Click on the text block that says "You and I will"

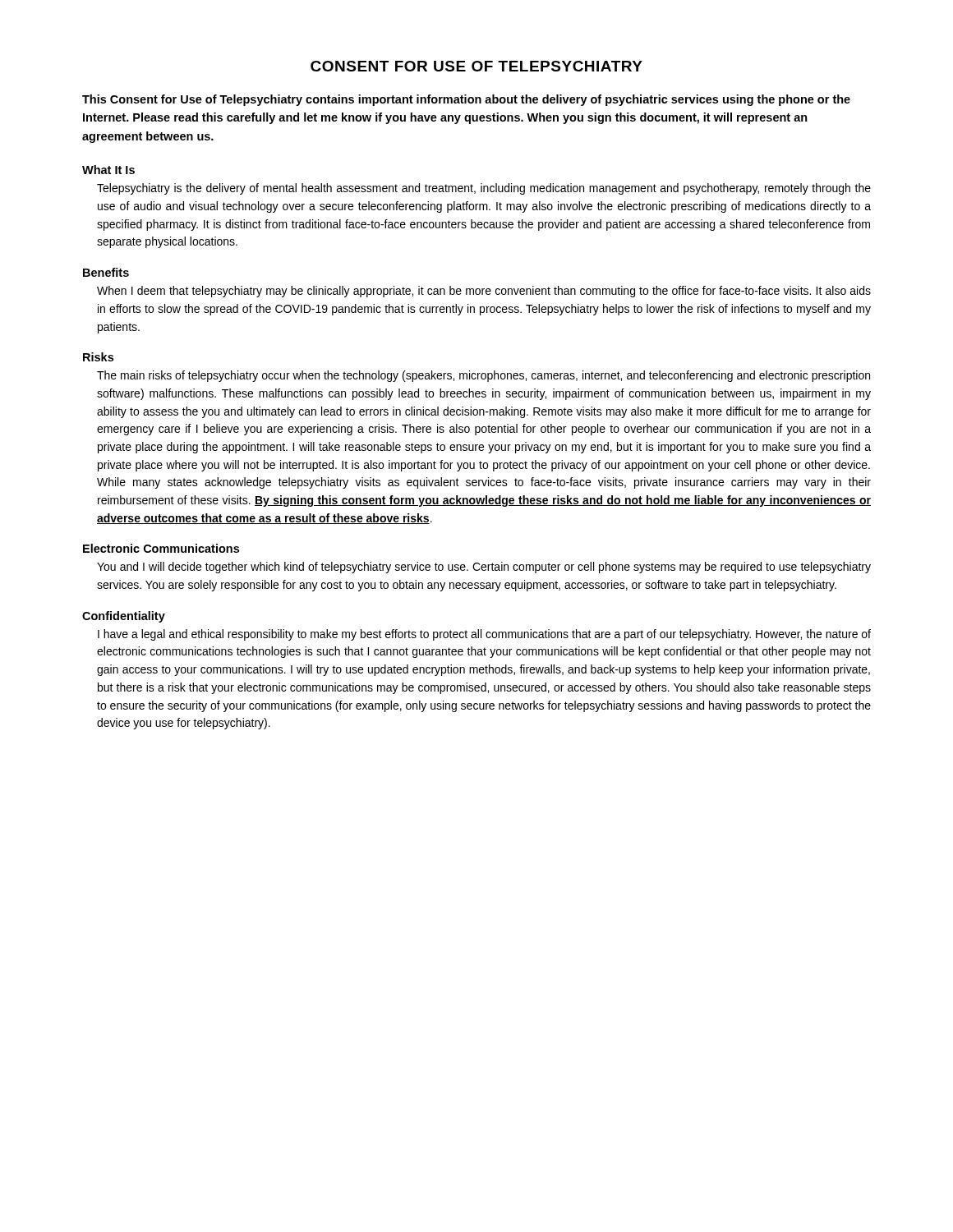point(484,577)
